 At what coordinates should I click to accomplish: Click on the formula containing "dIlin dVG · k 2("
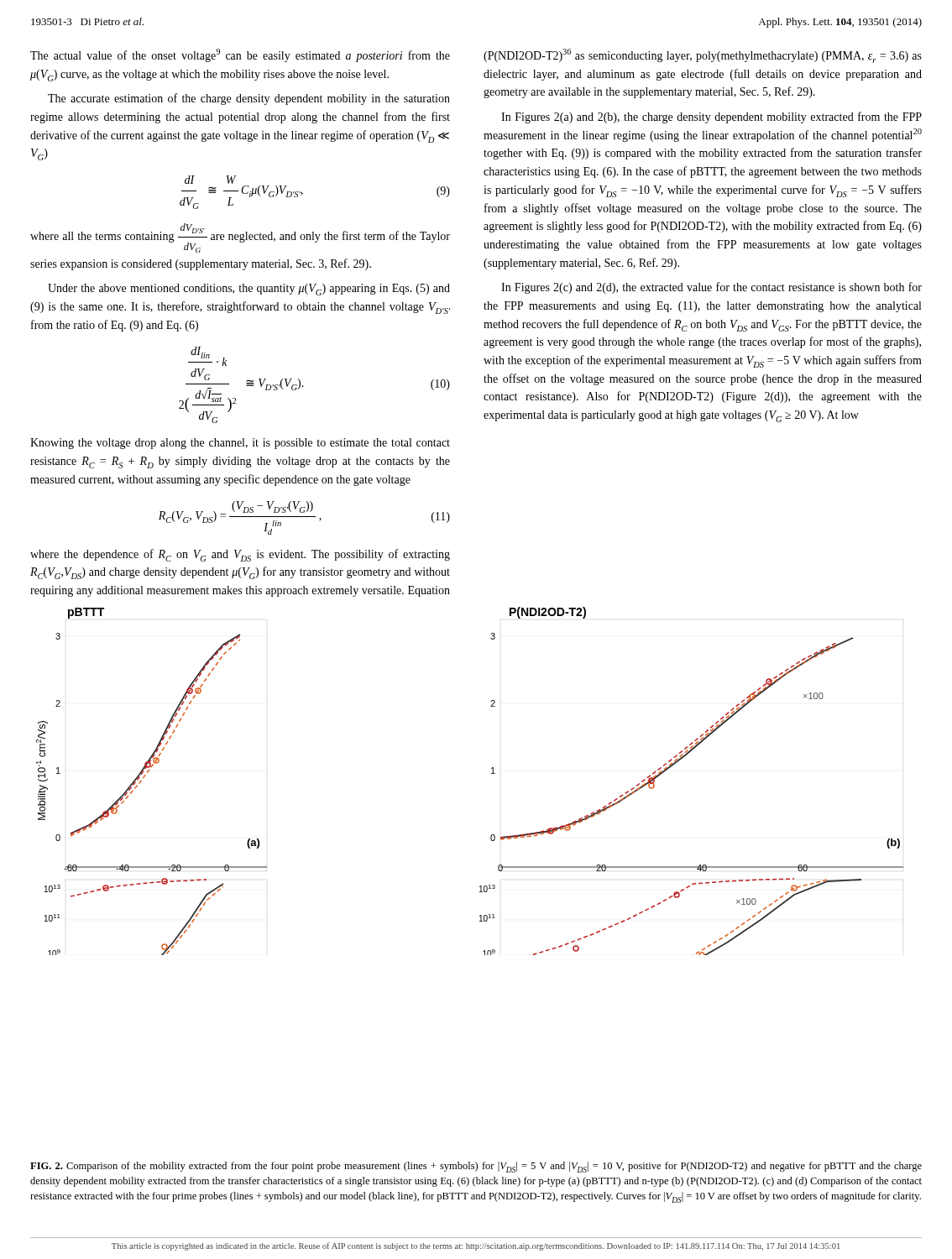click(240, 384)
